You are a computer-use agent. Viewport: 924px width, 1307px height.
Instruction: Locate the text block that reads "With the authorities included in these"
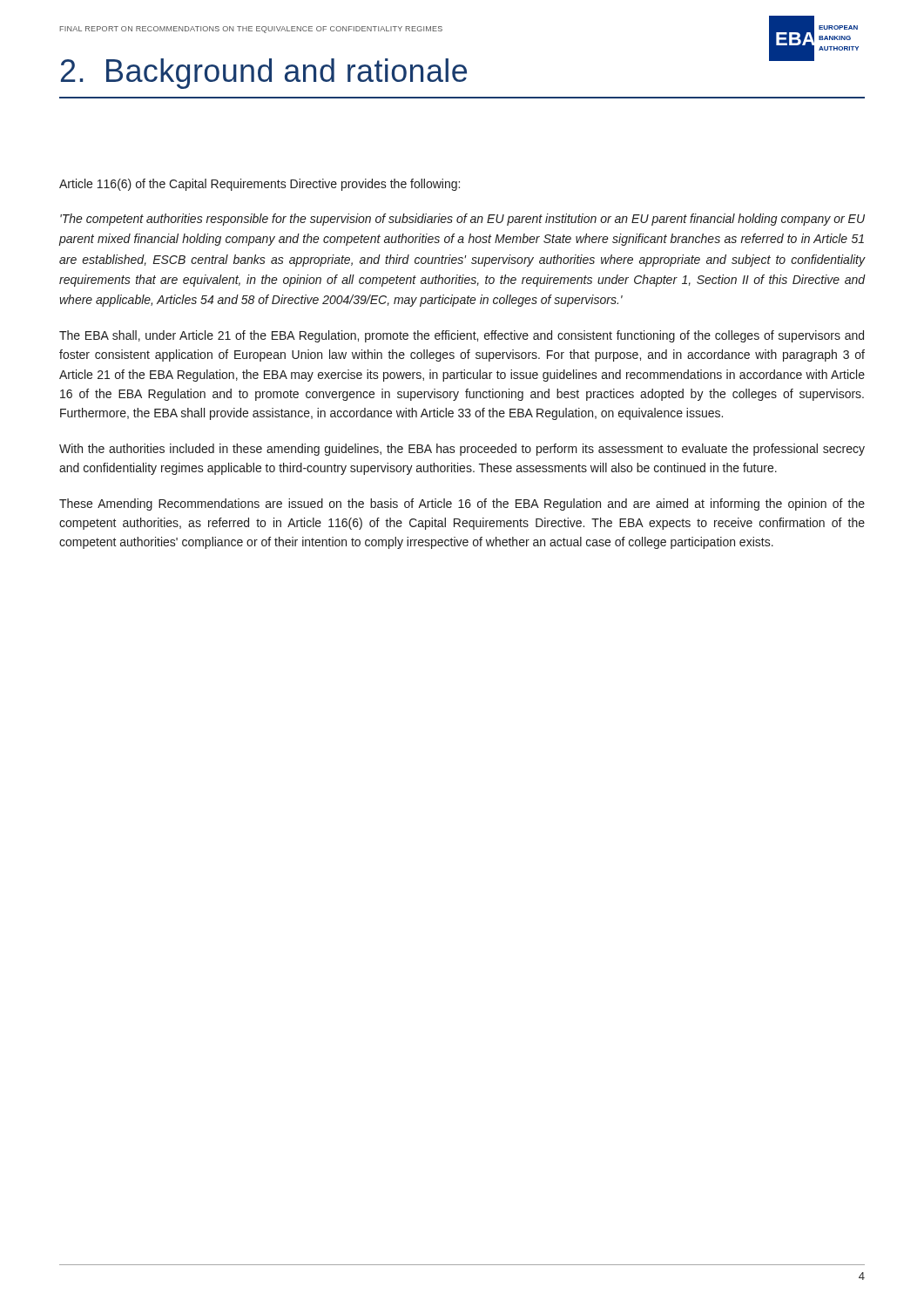tap(462, 458)
